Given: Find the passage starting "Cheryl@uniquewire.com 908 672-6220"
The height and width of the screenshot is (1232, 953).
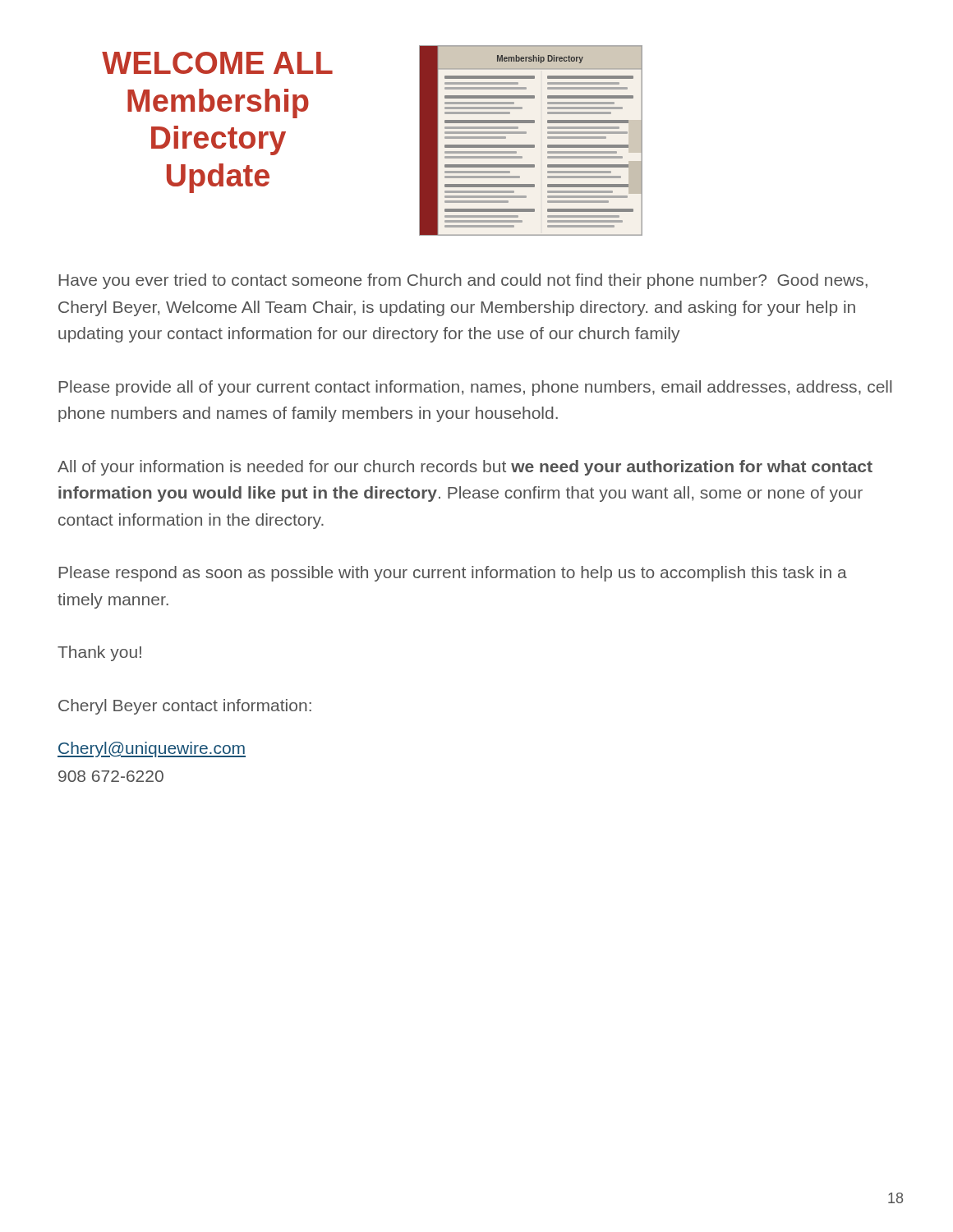Looking at the screenshot, I should [x=152, y=749].
